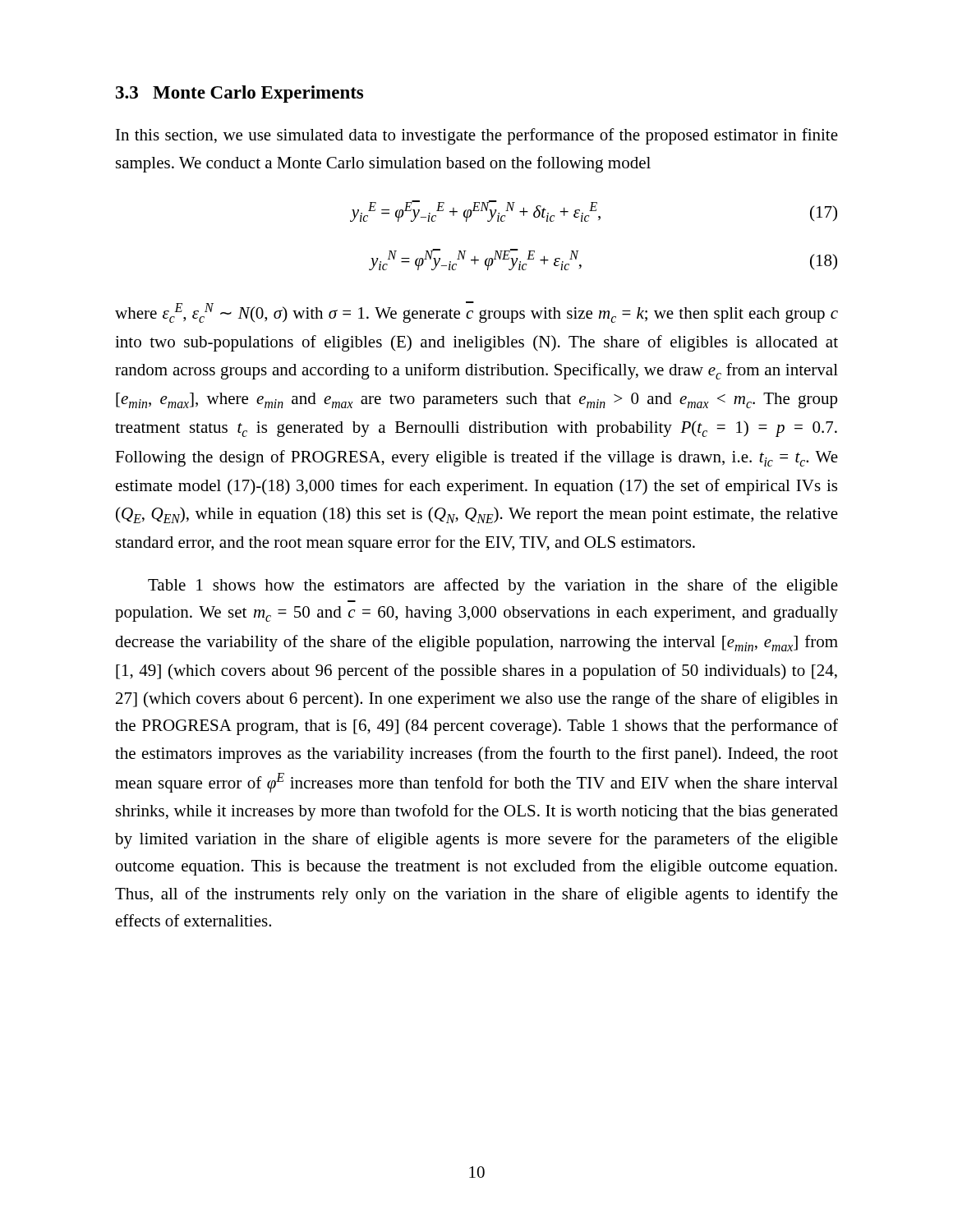This screenshot has width=953, height=1232.
Task: Point to the region starting "yicE = φEy−icE + φENyicN +"
Action: click(595, 213)
